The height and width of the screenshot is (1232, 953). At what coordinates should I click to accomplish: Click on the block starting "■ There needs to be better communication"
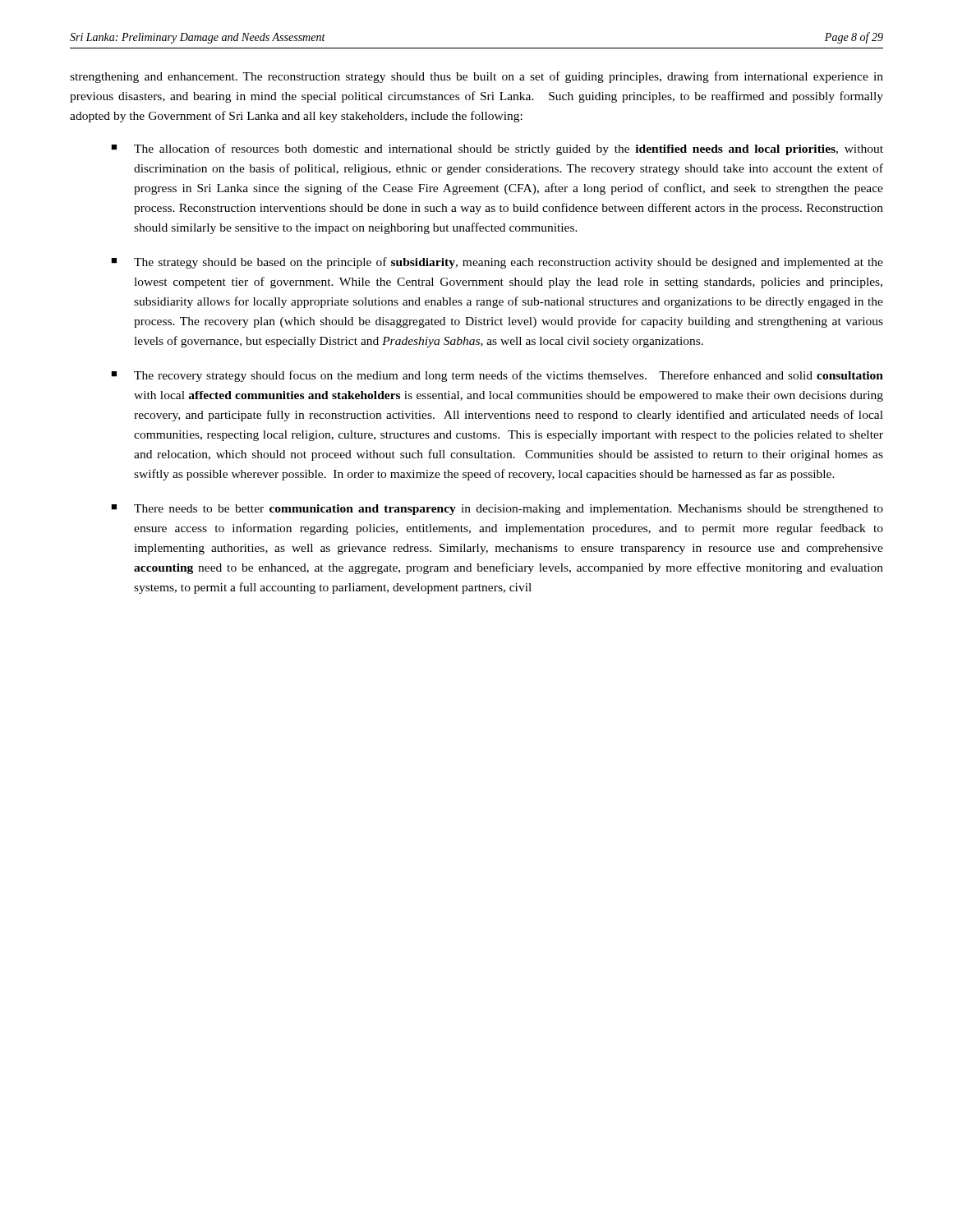pos(497,548)
